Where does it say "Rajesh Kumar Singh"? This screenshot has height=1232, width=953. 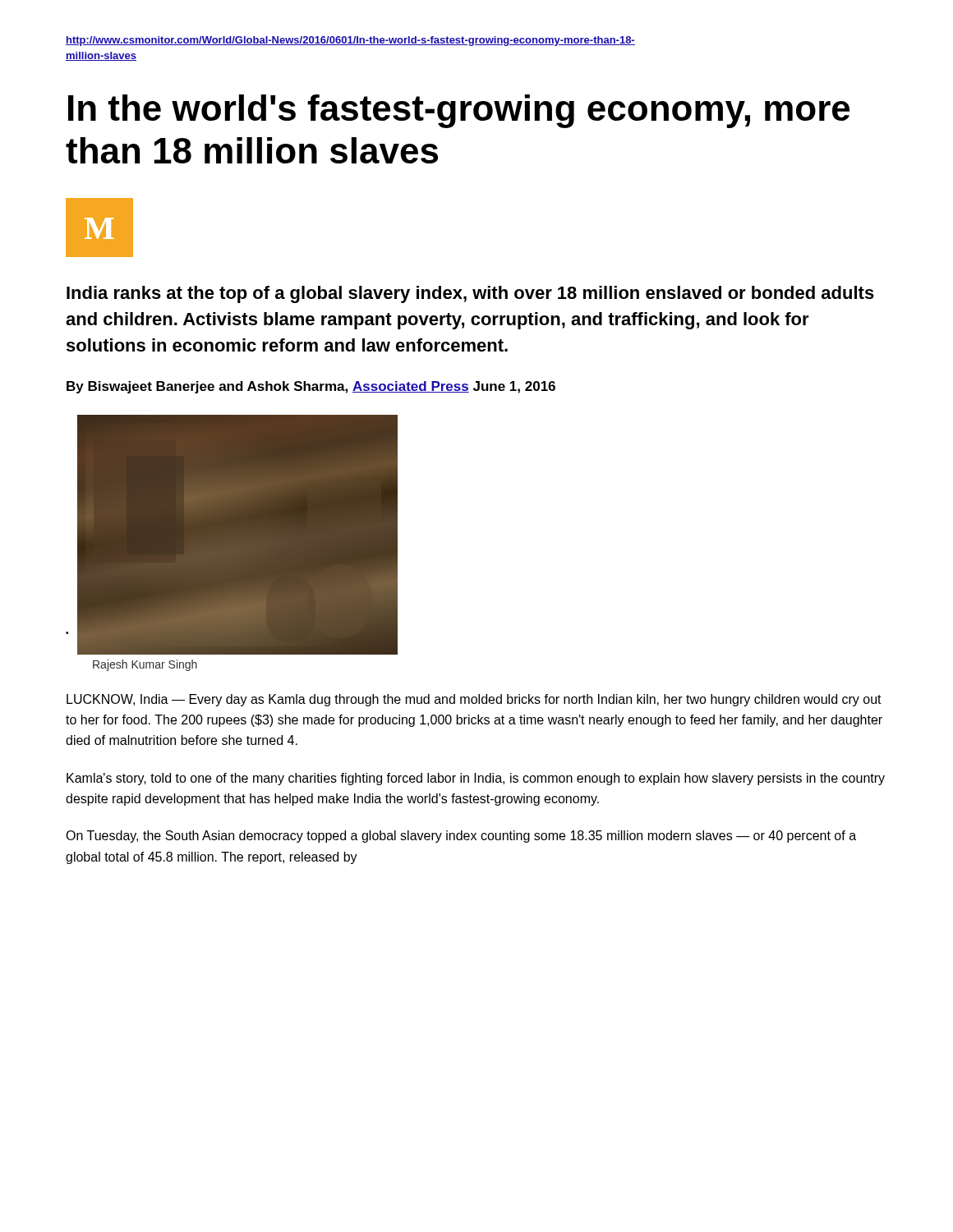click(x=145, y=664)
